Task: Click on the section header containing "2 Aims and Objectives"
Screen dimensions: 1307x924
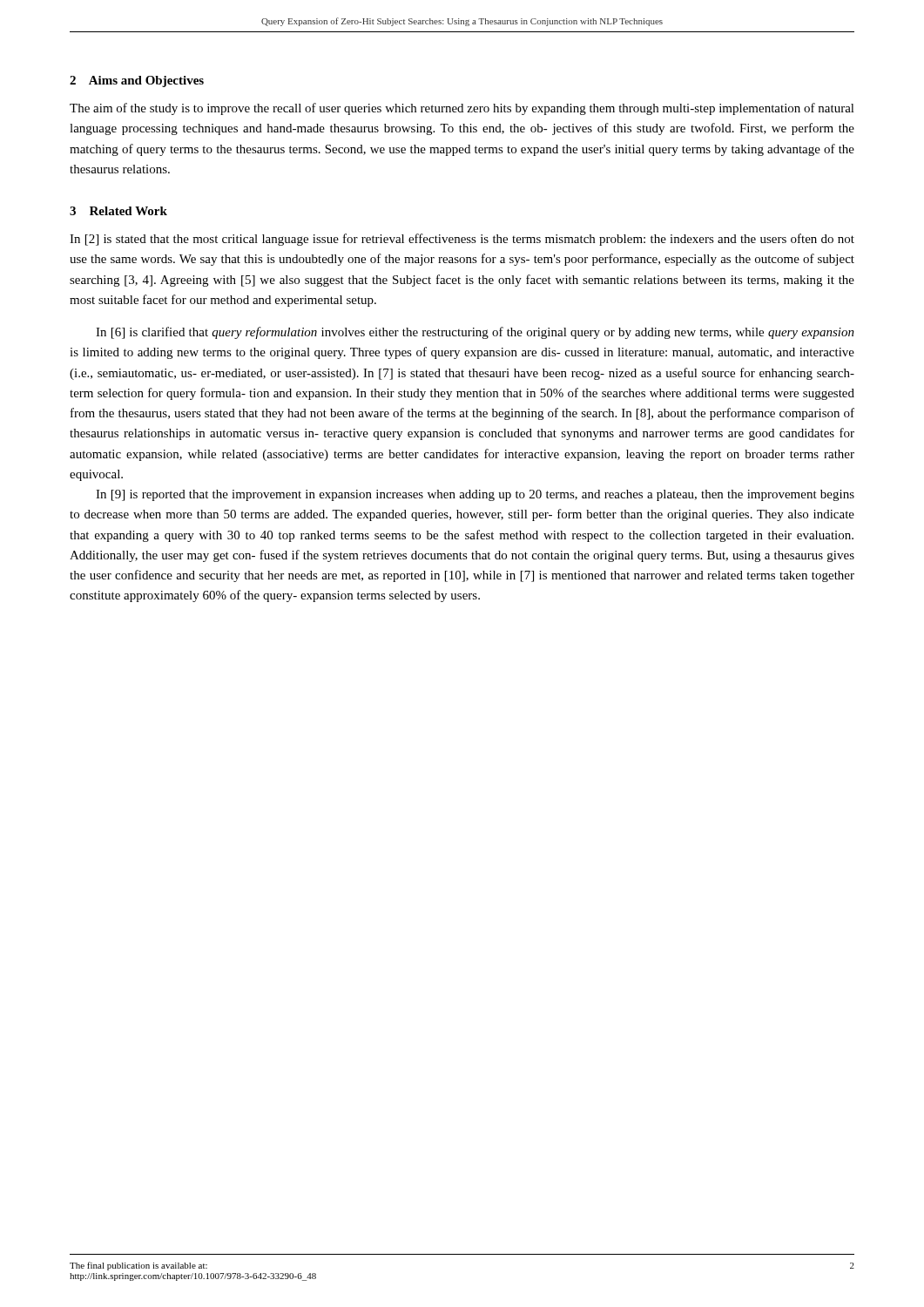Action: [x=137, y=80]
